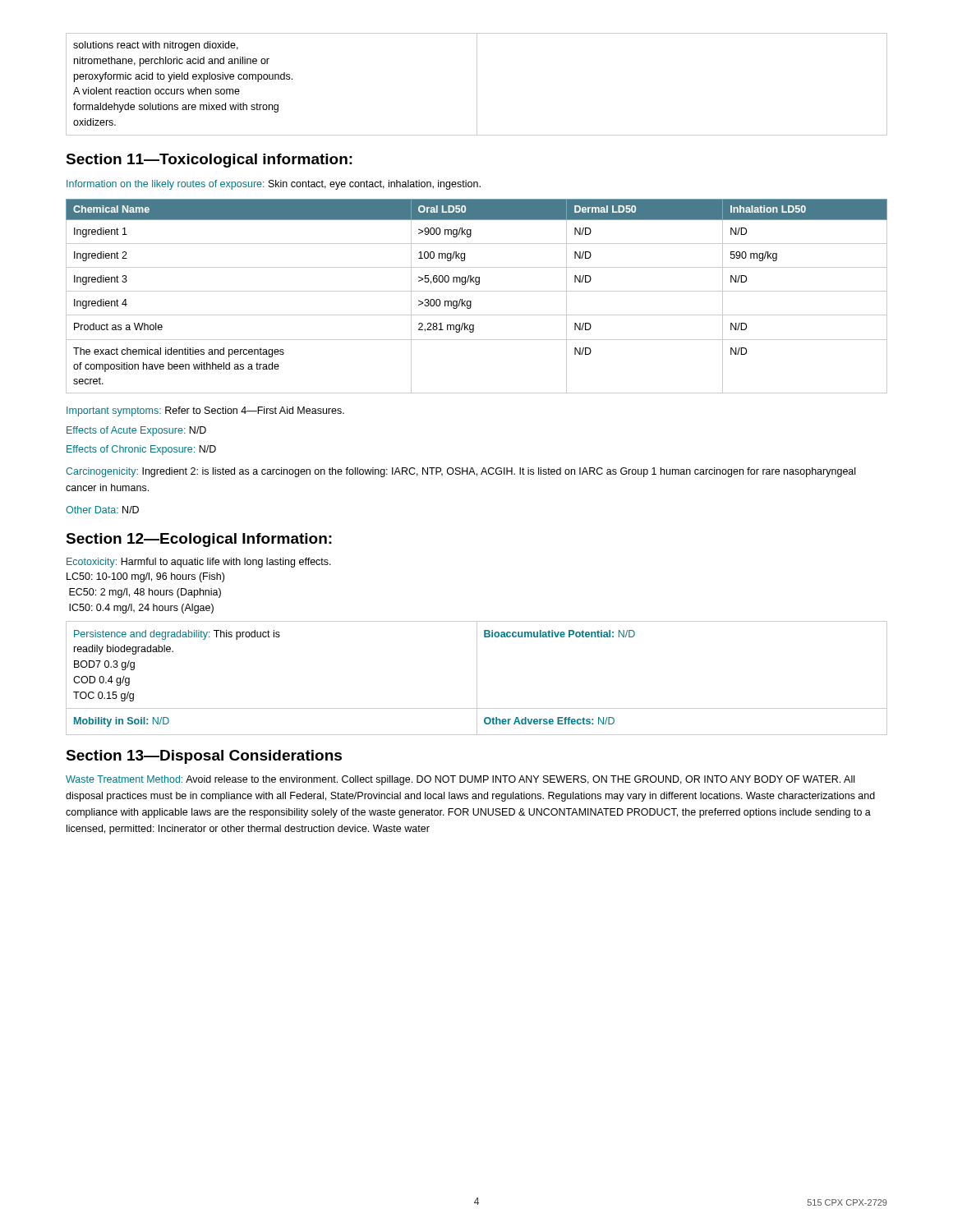The width and height of the screenshot is (953, 1232).
Task: Locate the section header that says "Section 12—Ecological Information:"
Action: click(x=199, y=538)
